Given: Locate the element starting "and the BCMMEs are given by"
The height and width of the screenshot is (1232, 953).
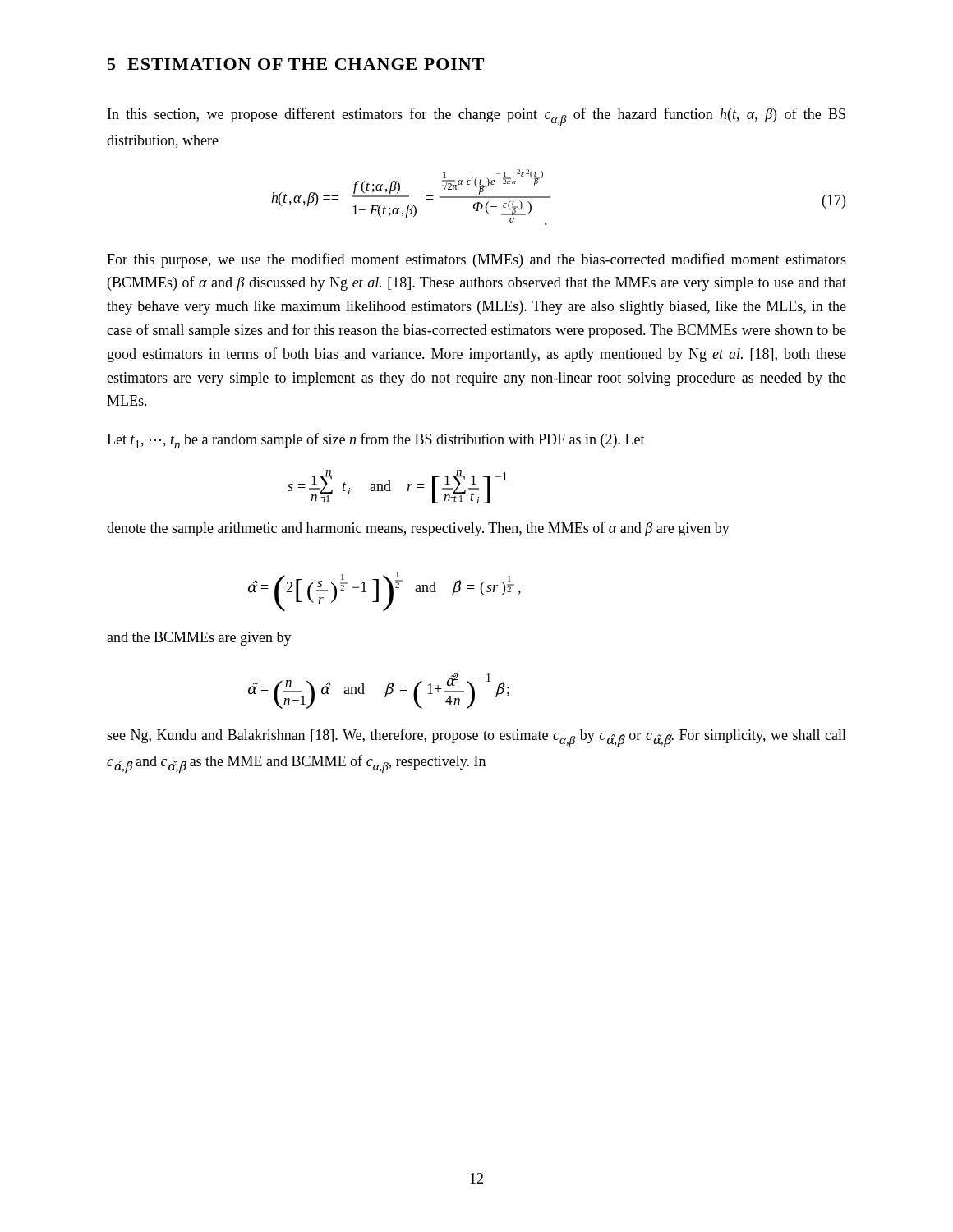Looking at the screenshot, I should point(199,639).
